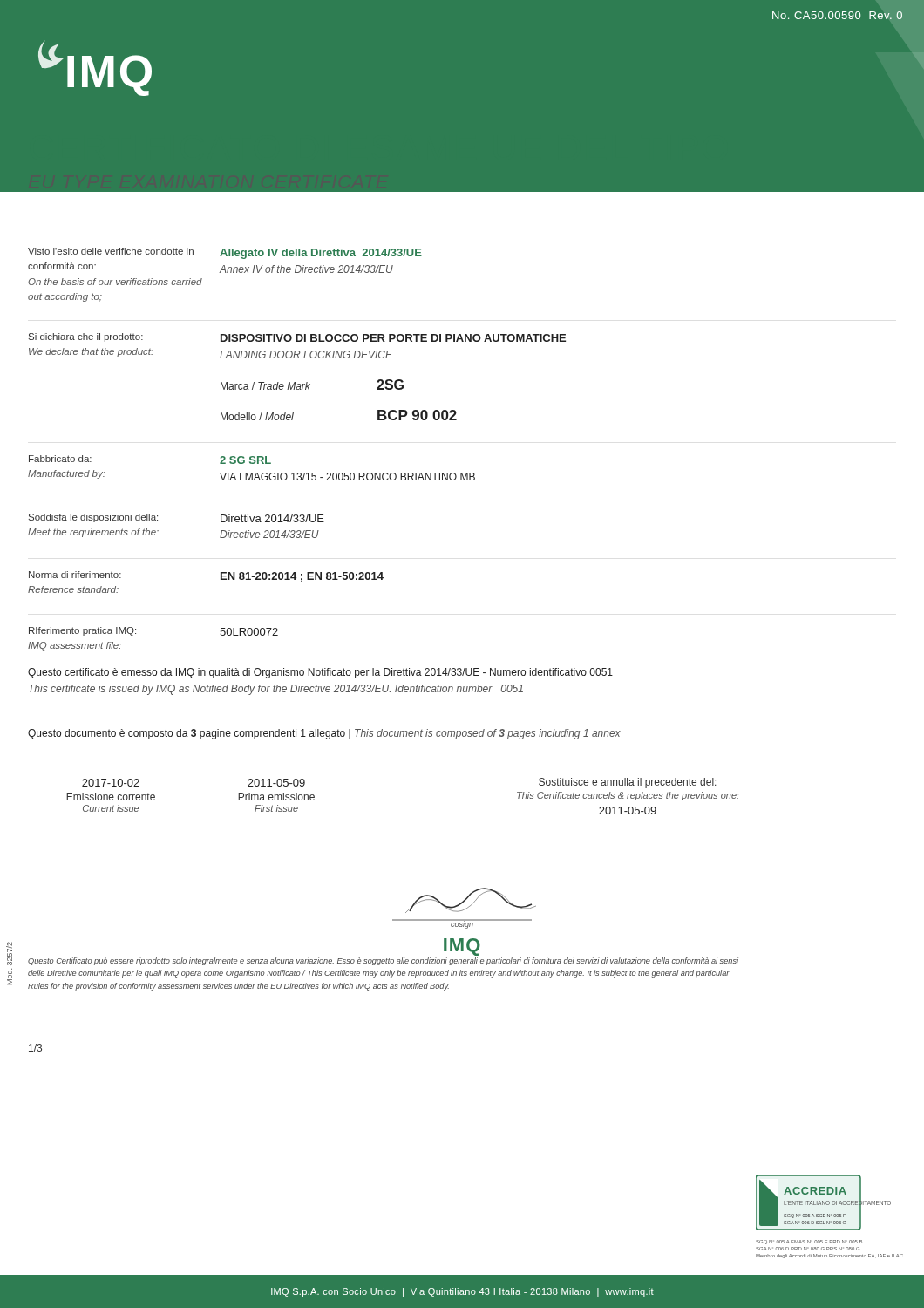Image resolution: width=924 pixels, height=1308 pixels.
Task: Locate the text "2011-05-09 Prima emissione First issue"
Action: point(276,795)
